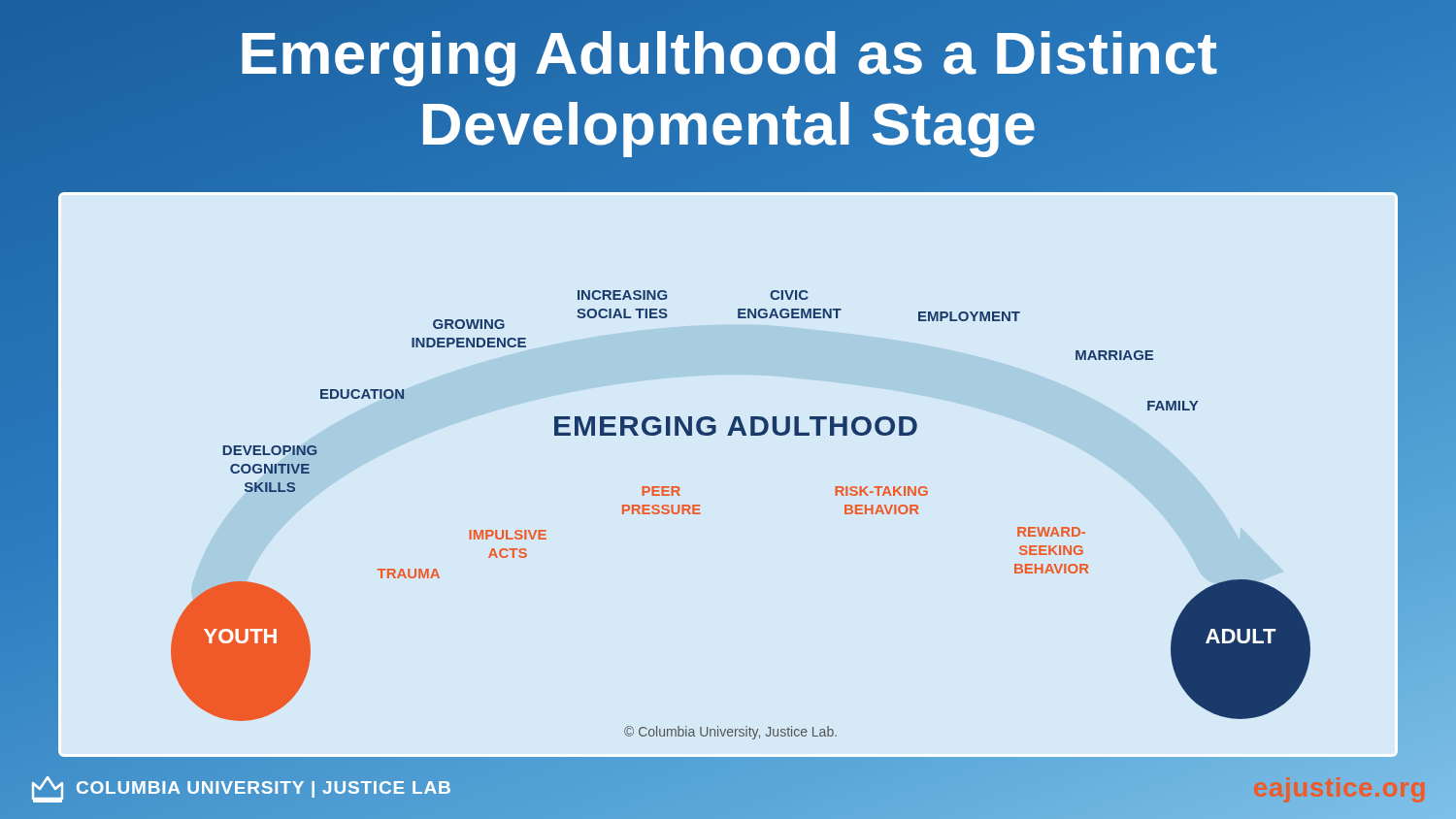
Task: Find the infographic
Action: (x=728, y=475)
